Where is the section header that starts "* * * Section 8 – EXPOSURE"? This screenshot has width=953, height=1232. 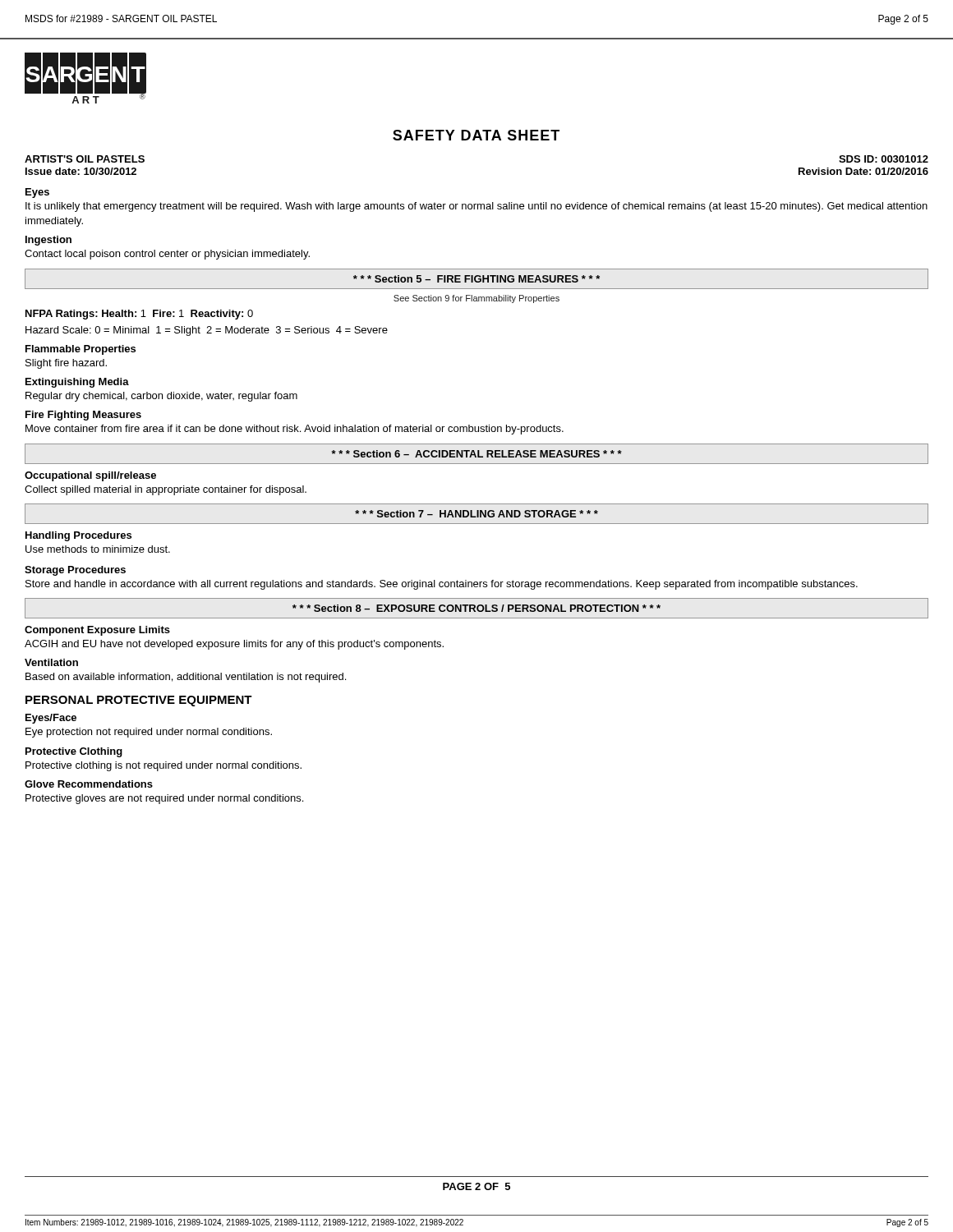coord(476,608)
